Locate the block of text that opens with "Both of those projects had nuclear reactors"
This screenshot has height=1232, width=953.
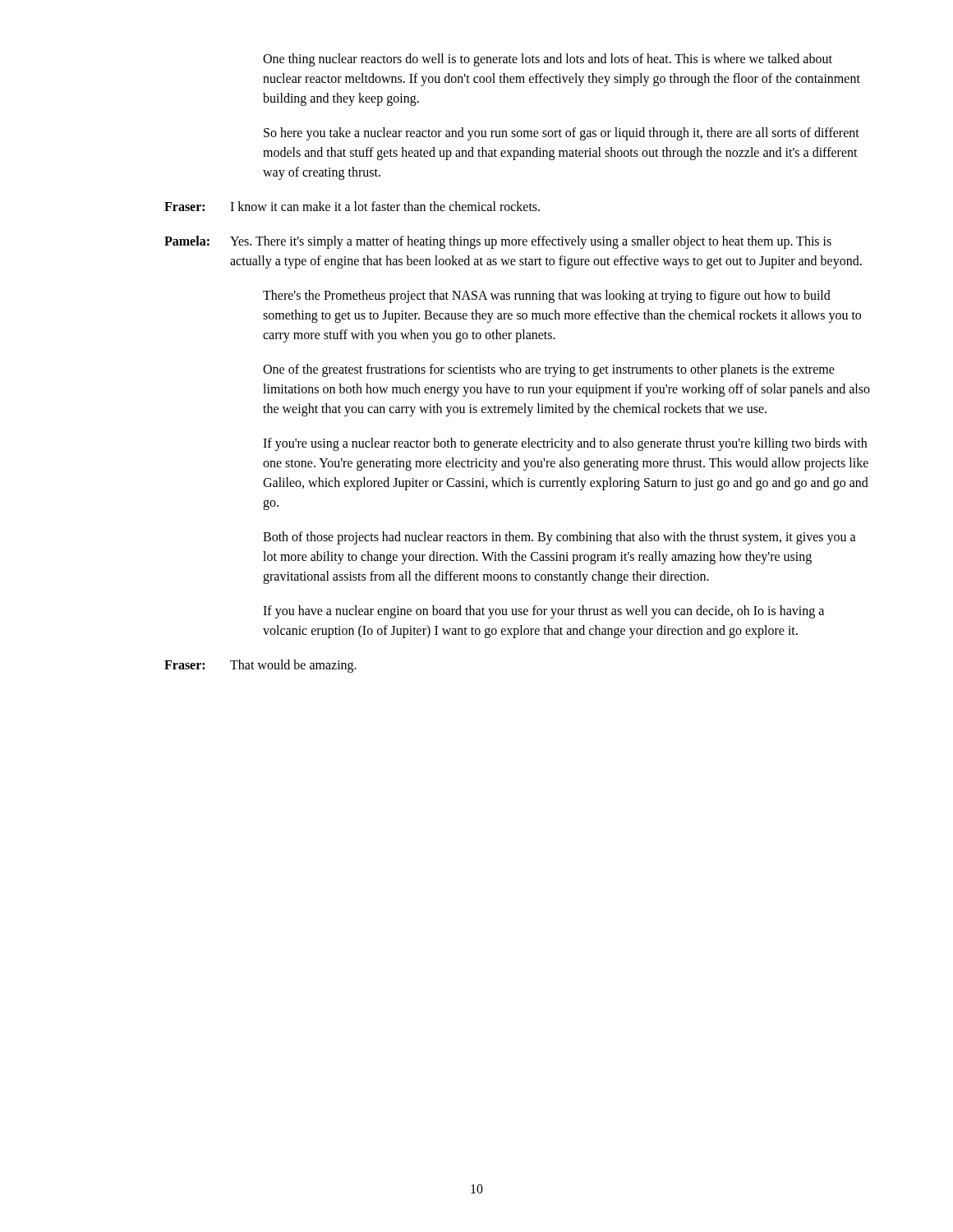click(559, 556)
